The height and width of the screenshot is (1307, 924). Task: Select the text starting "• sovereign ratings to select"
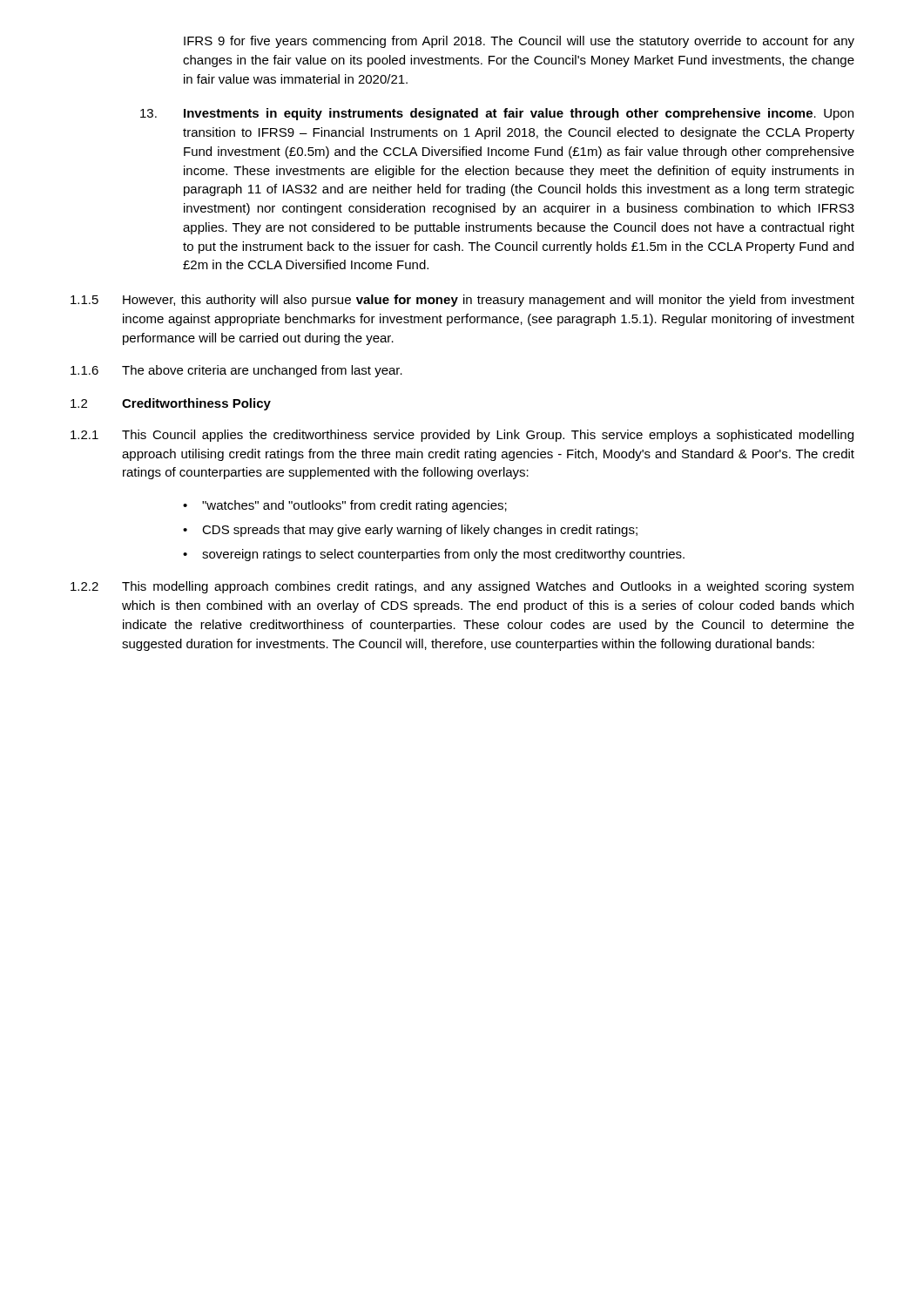tap(519, 554)
